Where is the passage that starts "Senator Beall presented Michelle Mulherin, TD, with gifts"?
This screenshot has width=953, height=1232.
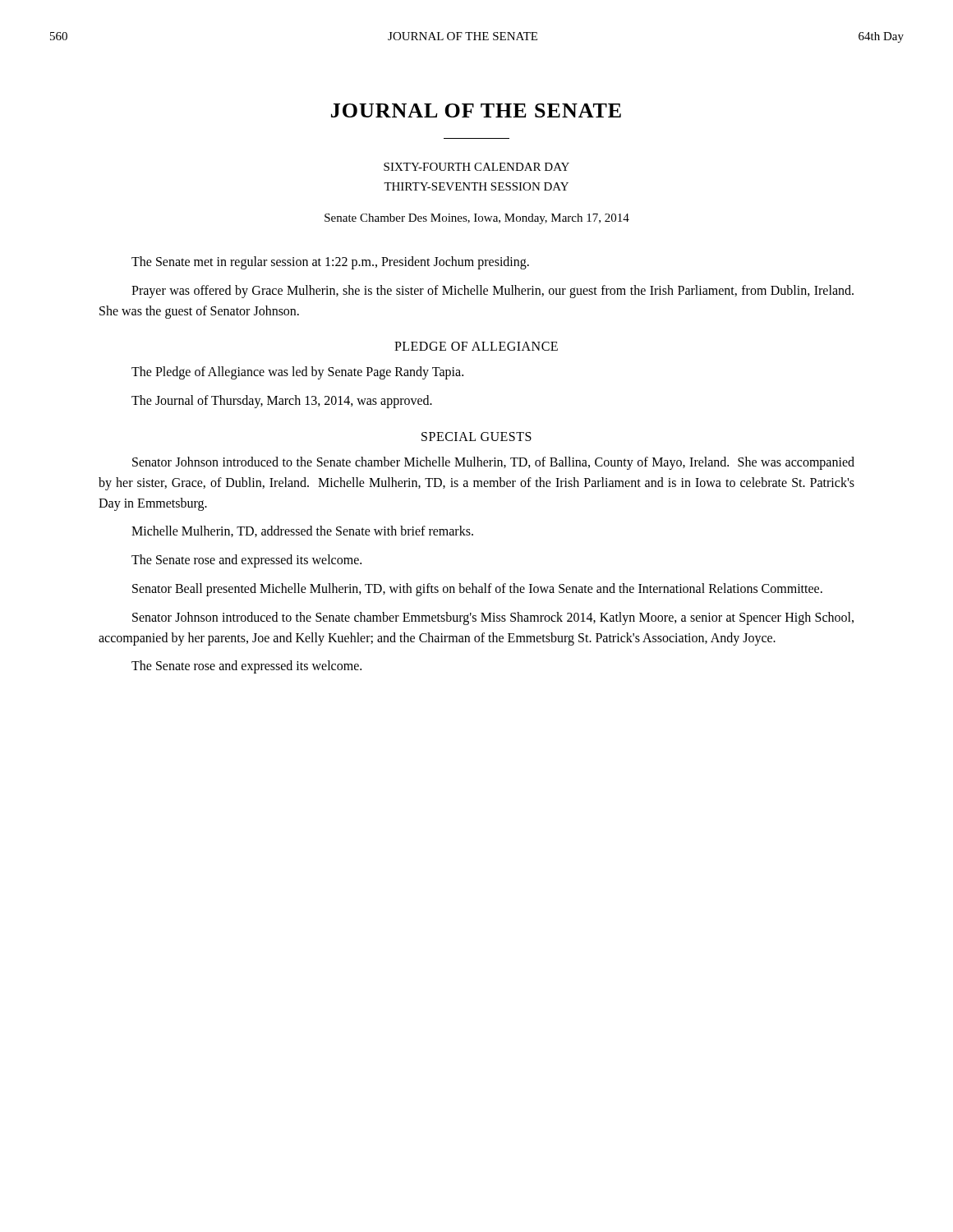[477, 588]
